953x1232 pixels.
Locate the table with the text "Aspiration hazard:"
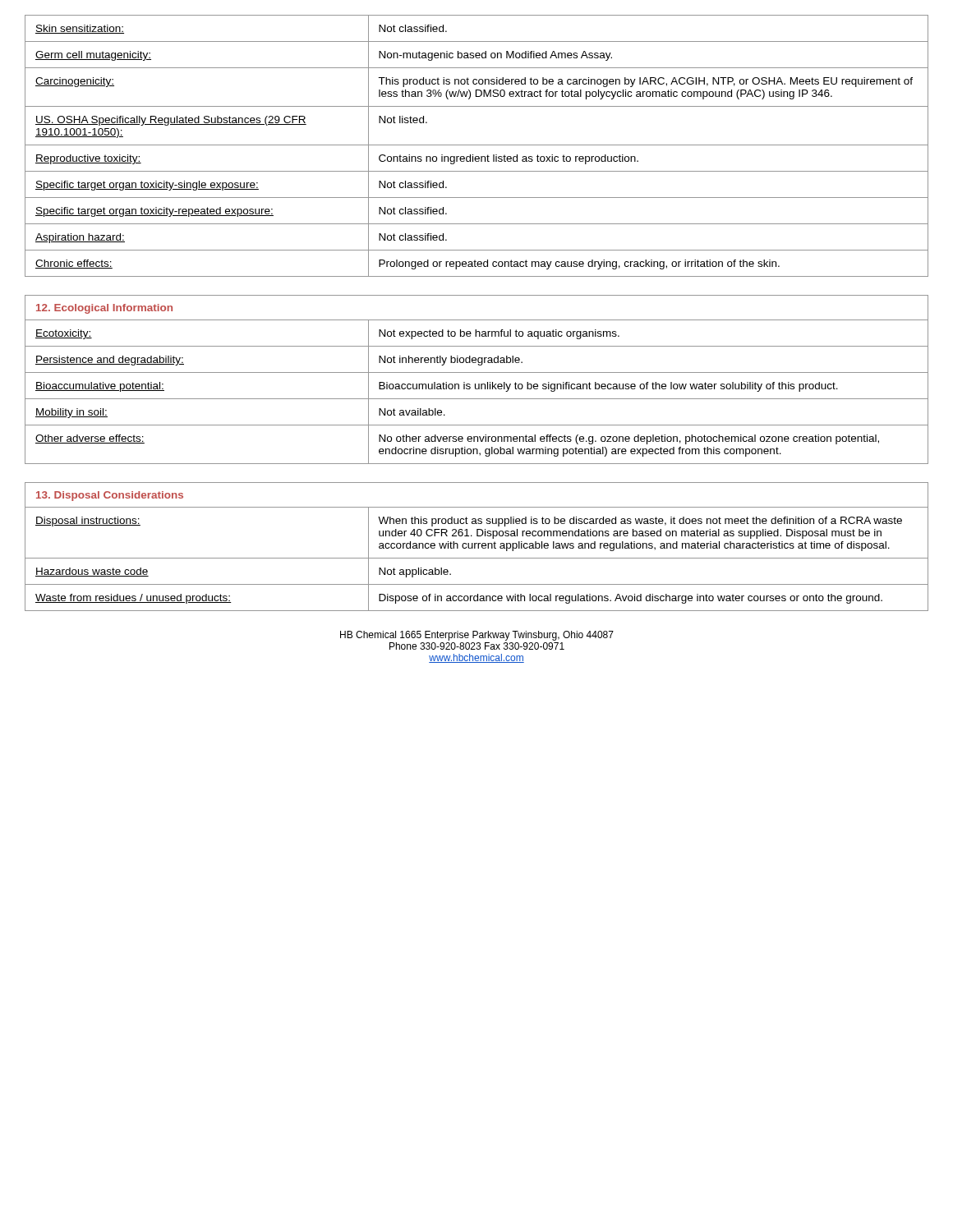476,146
